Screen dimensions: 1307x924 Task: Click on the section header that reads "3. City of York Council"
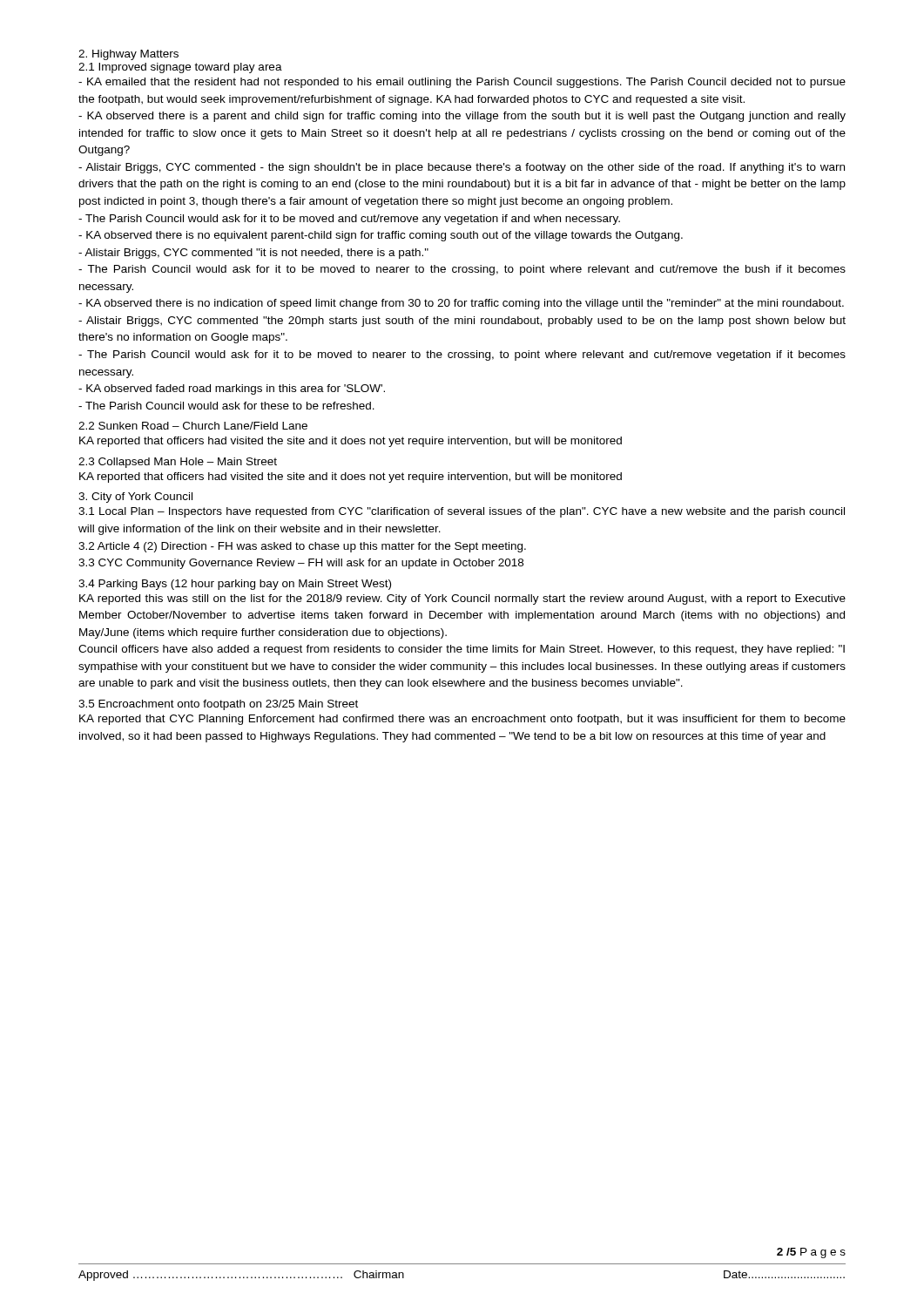(x=136, y=497)
